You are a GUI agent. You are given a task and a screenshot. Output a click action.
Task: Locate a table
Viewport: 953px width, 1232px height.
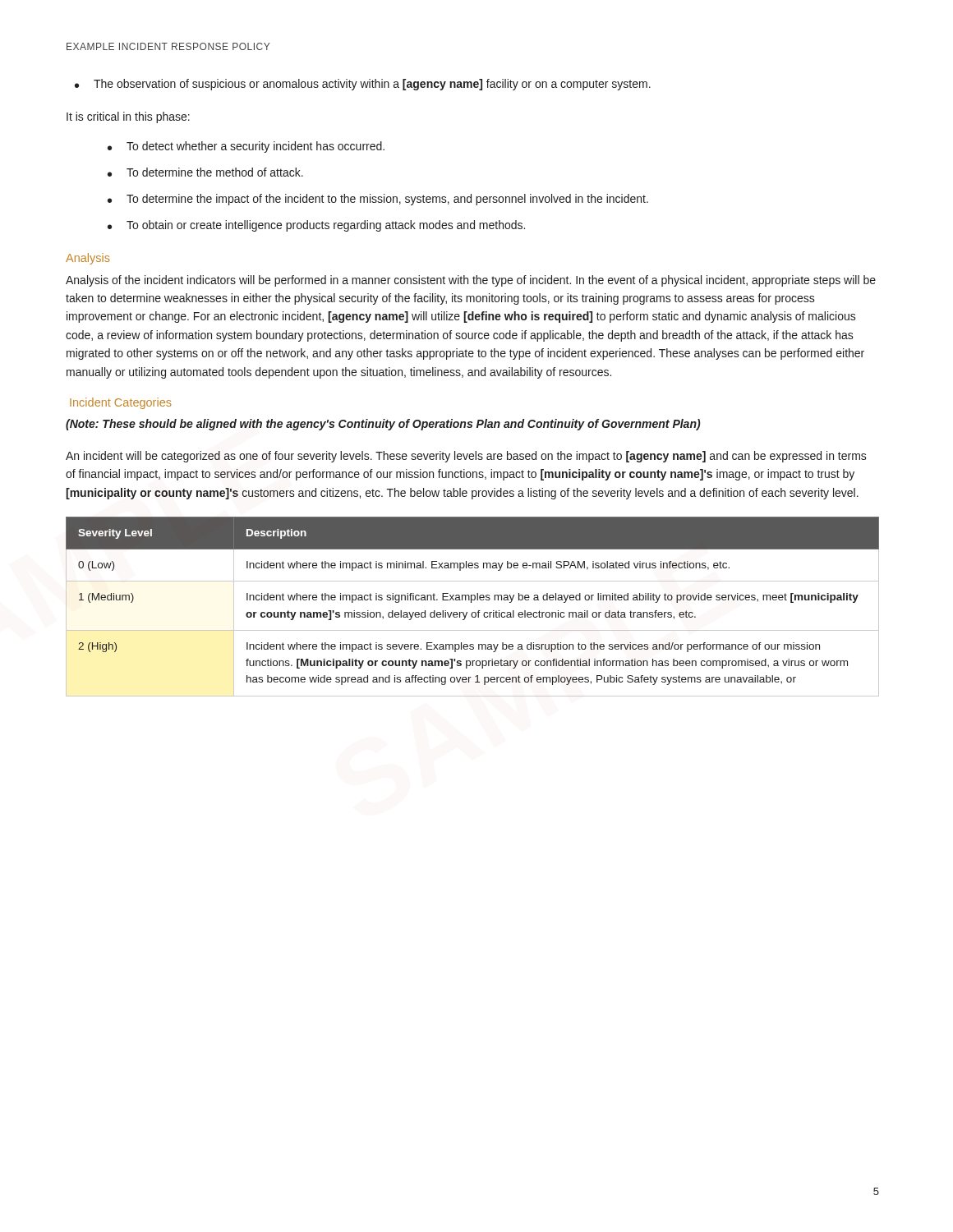coord(472,606)
